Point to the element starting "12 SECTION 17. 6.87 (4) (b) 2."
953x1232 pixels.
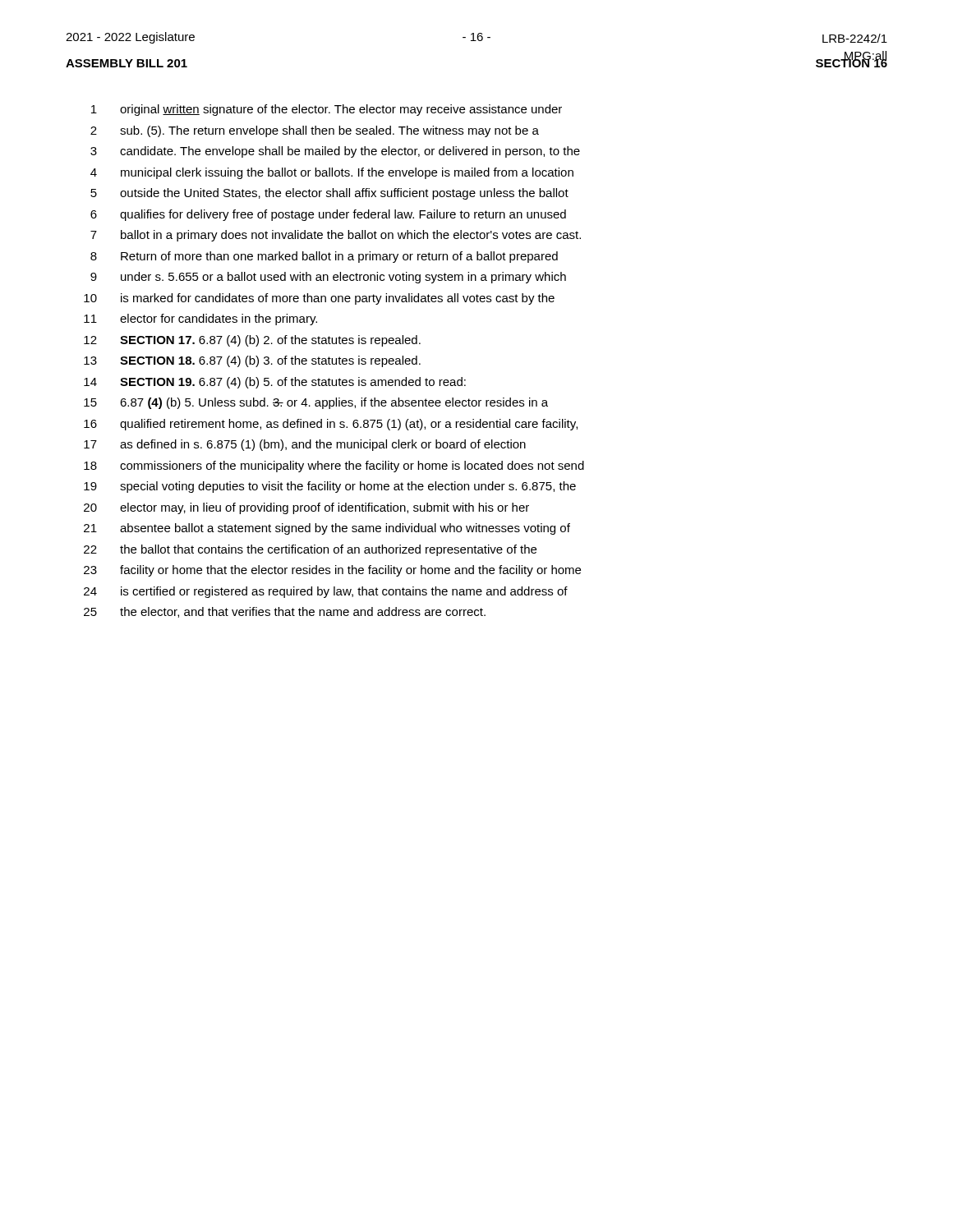point(252,341)
